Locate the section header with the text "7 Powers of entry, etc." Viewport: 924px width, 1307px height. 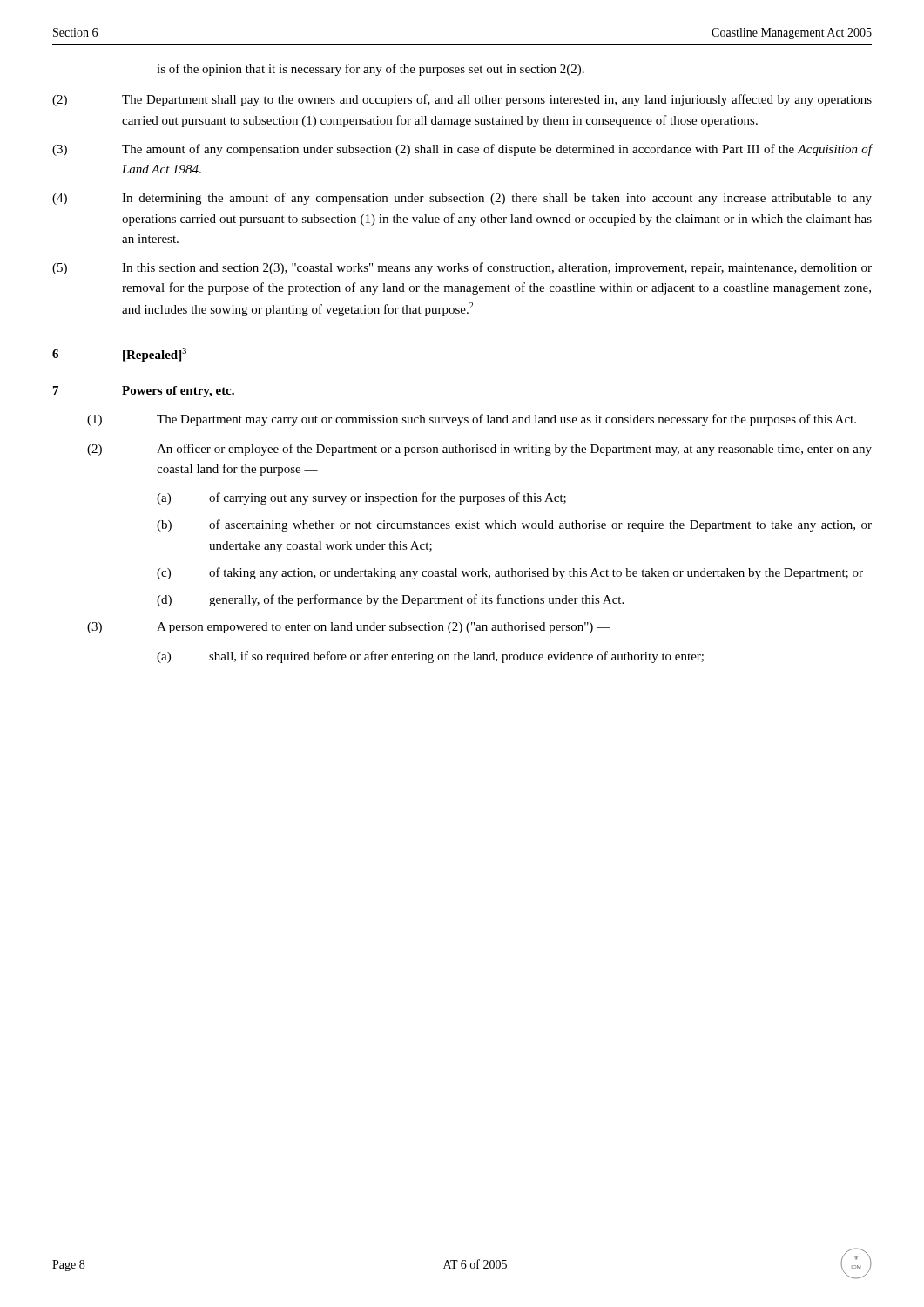(143, 391)
